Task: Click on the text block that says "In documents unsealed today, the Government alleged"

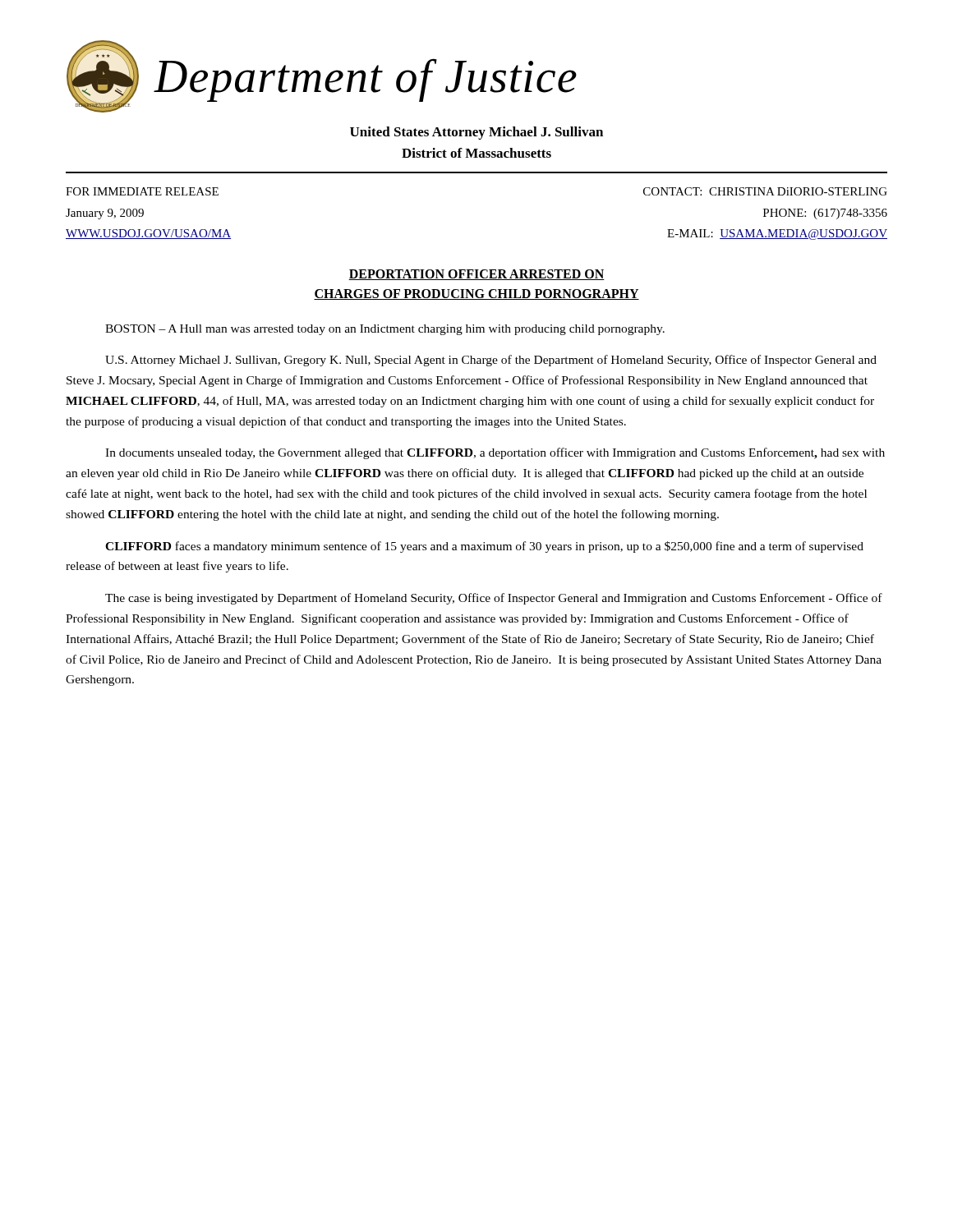Action: [x=475, y=483]
